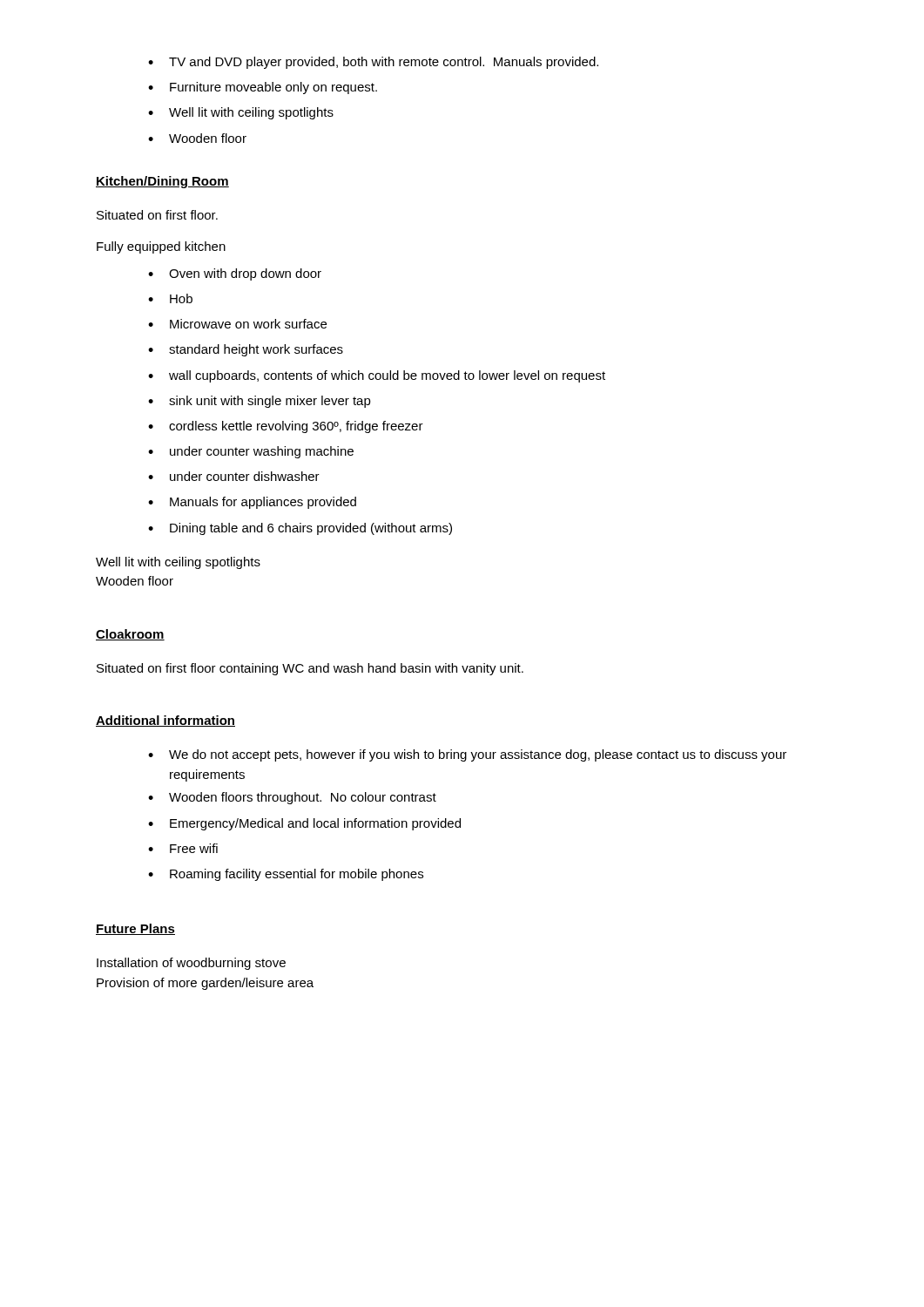The width and height of the screenshot is (924, 1307).
Task: Find the block on this page that starts "• Wooden floors throughout. No colour"
Action: click(x=292, y=799)
